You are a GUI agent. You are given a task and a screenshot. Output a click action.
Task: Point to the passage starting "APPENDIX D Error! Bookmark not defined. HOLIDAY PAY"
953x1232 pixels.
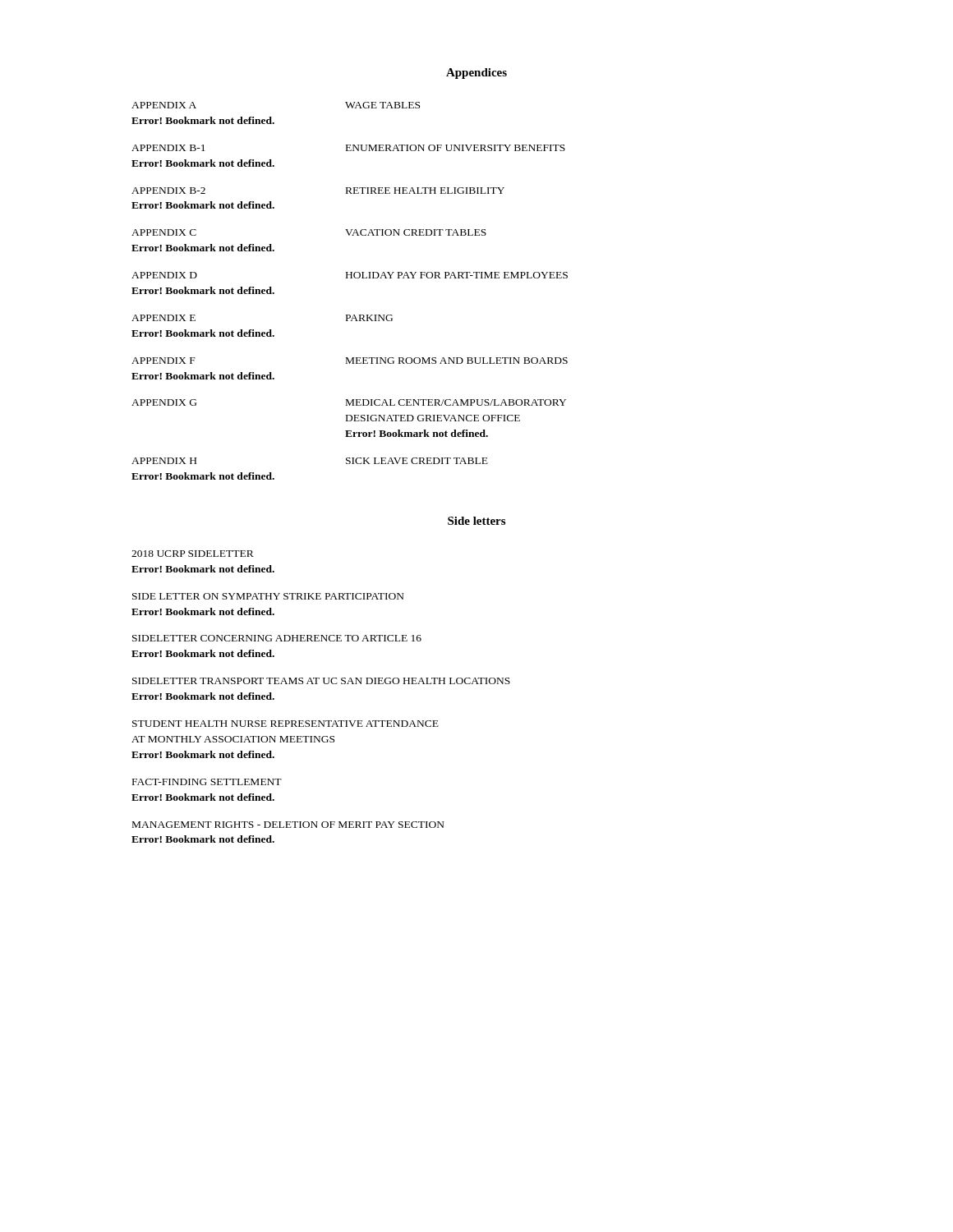(x=476, y=283)
